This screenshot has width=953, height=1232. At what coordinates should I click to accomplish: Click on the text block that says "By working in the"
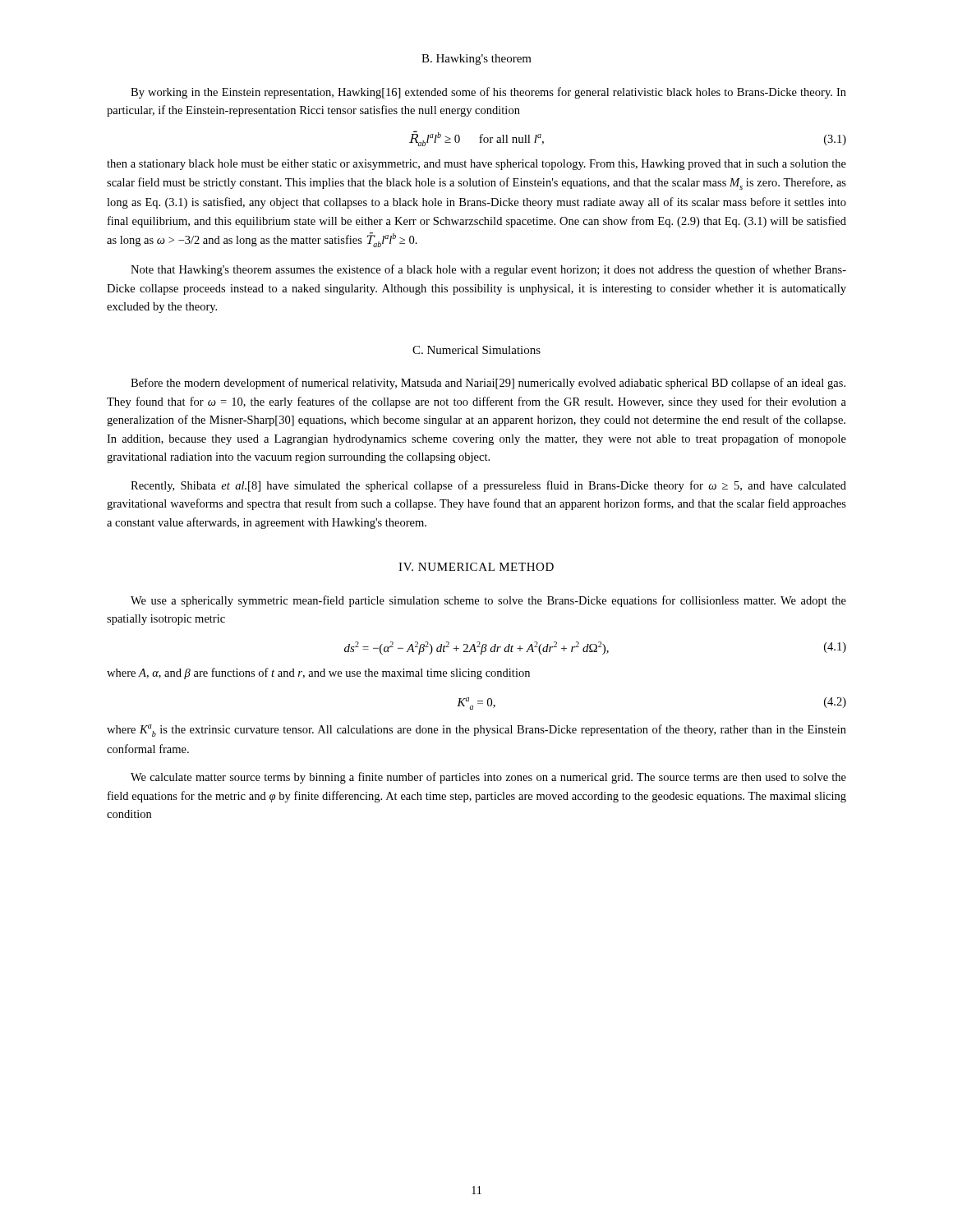[x=476, y=101]
